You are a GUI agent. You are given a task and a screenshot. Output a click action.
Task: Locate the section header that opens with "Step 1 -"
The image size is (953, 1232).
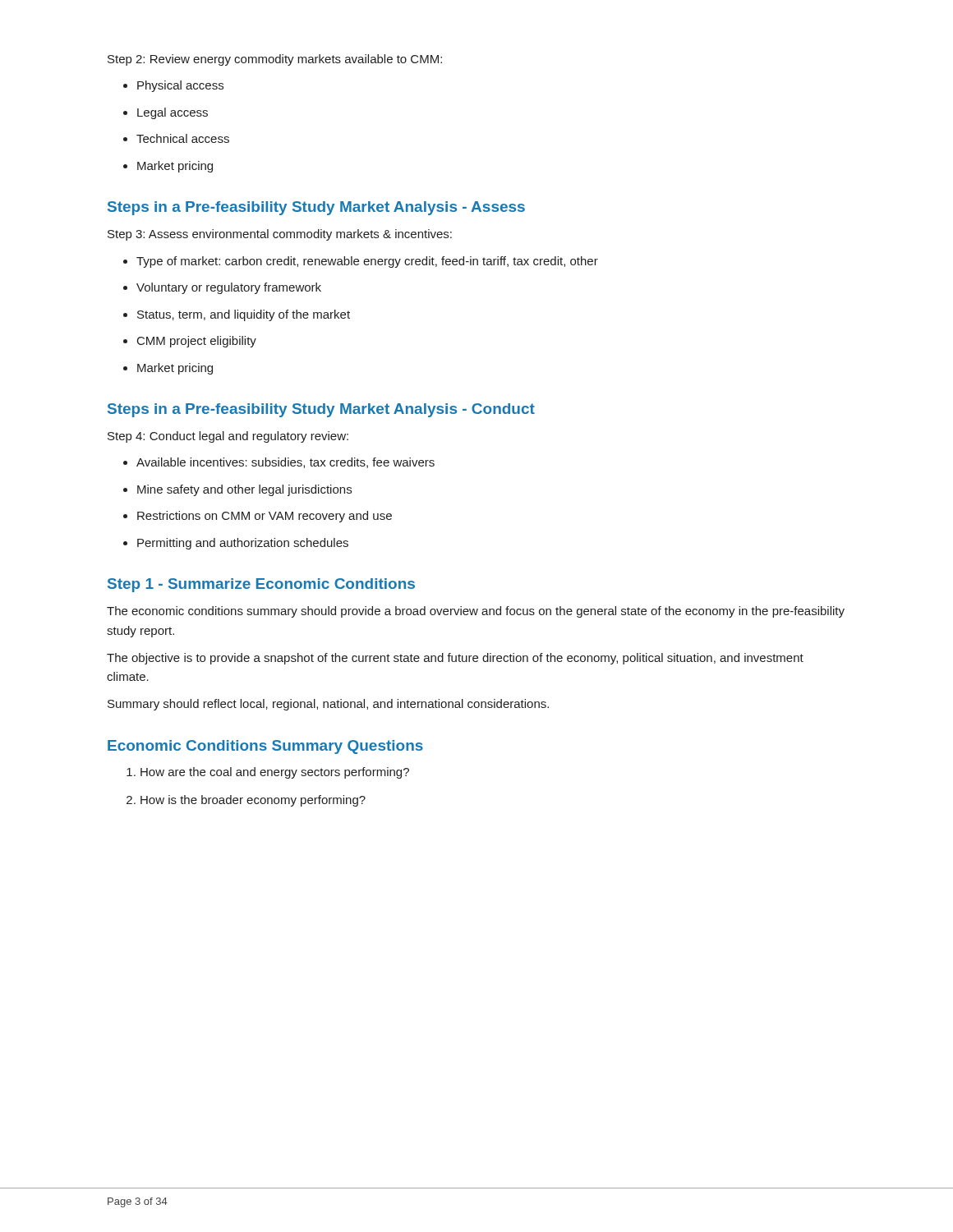[x=261, y=584]
